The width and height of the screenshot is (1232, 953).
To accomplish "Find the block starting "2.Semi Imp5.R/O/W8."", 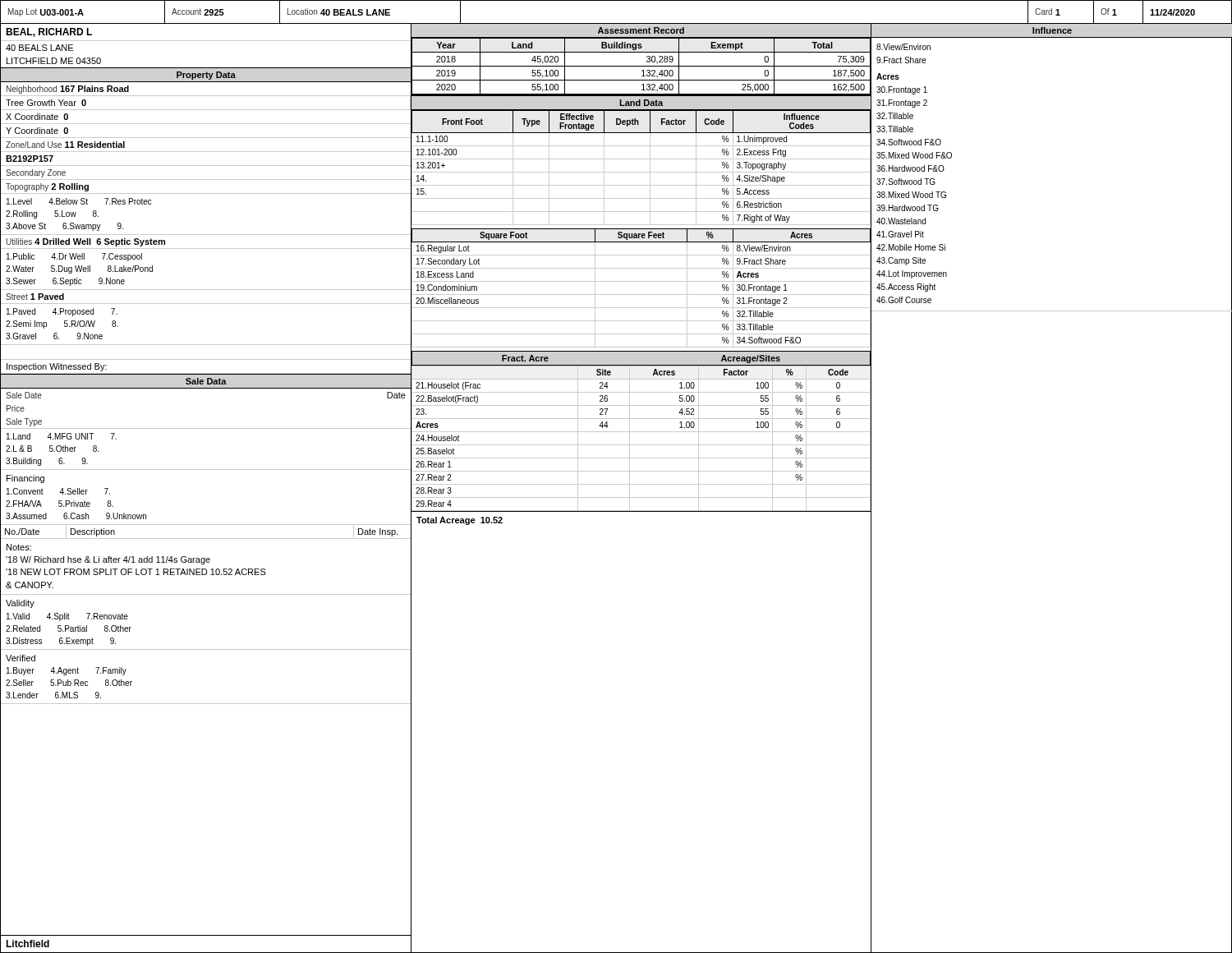I will tap(62, 324).
